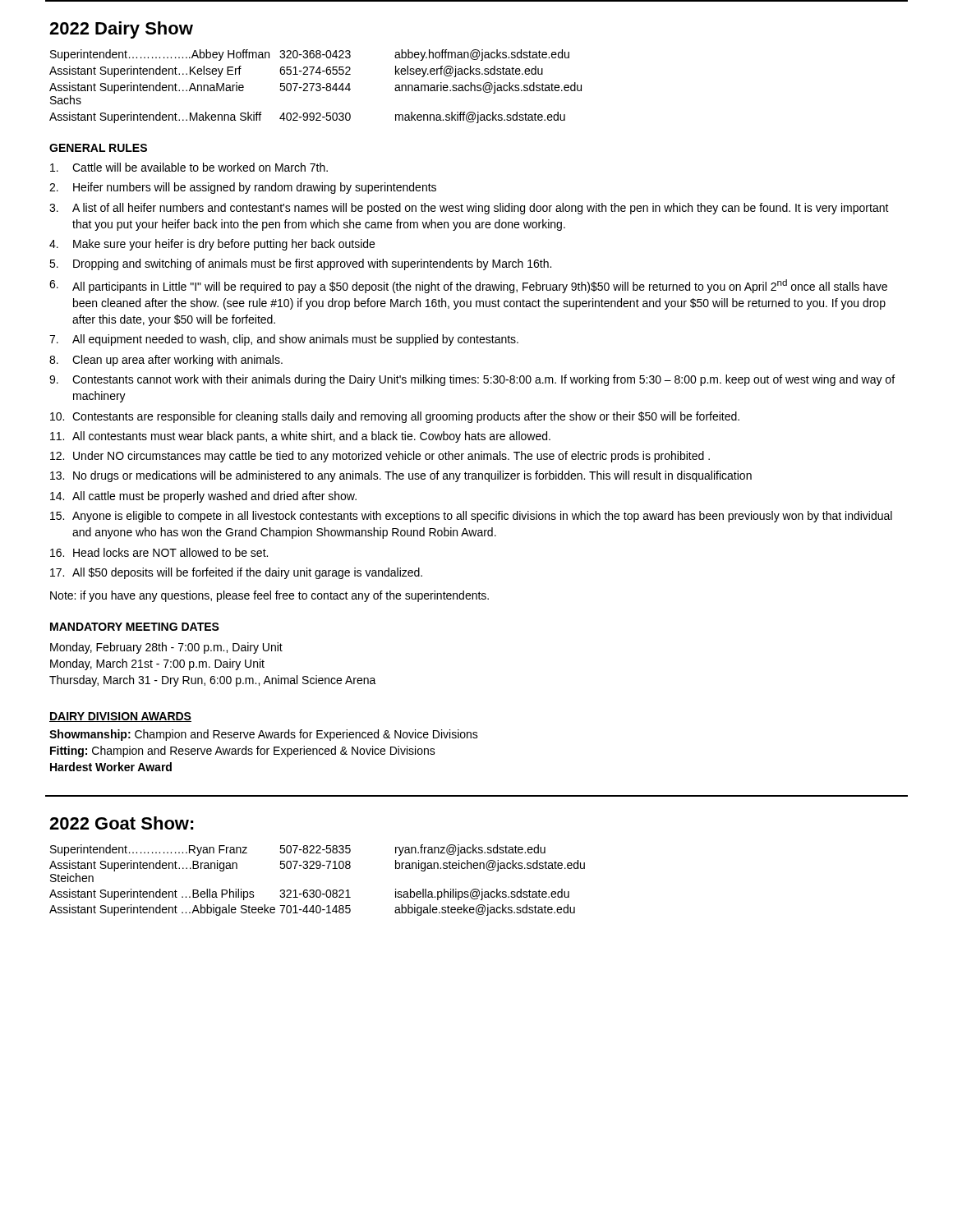Locate the block of text that opens with "17.All $50 deposits will be forfeited"

click(x=236, y=573)
